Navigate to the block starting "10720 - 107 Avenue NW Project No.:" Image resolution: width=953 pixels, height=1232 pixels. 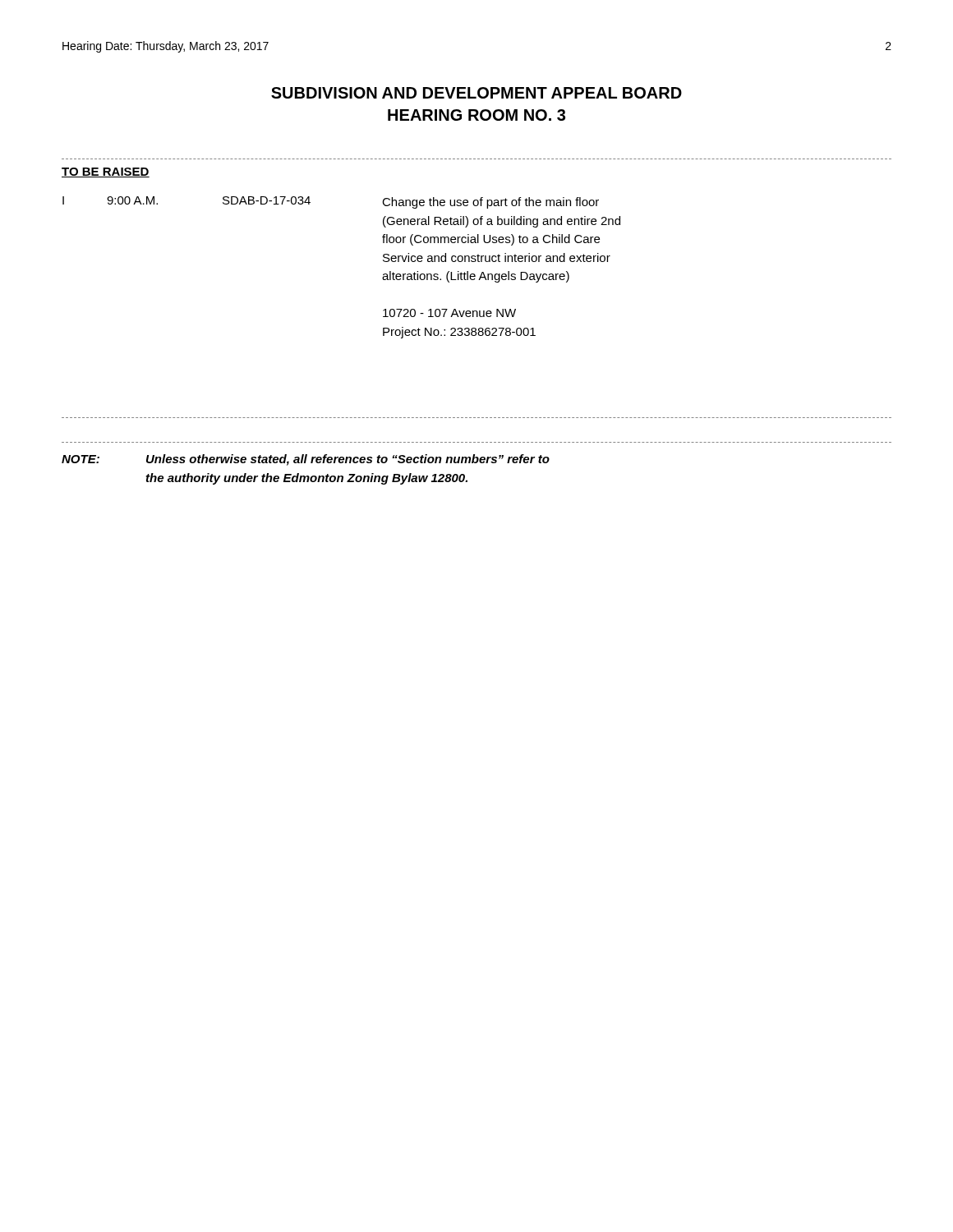click(x=459, y=322)
